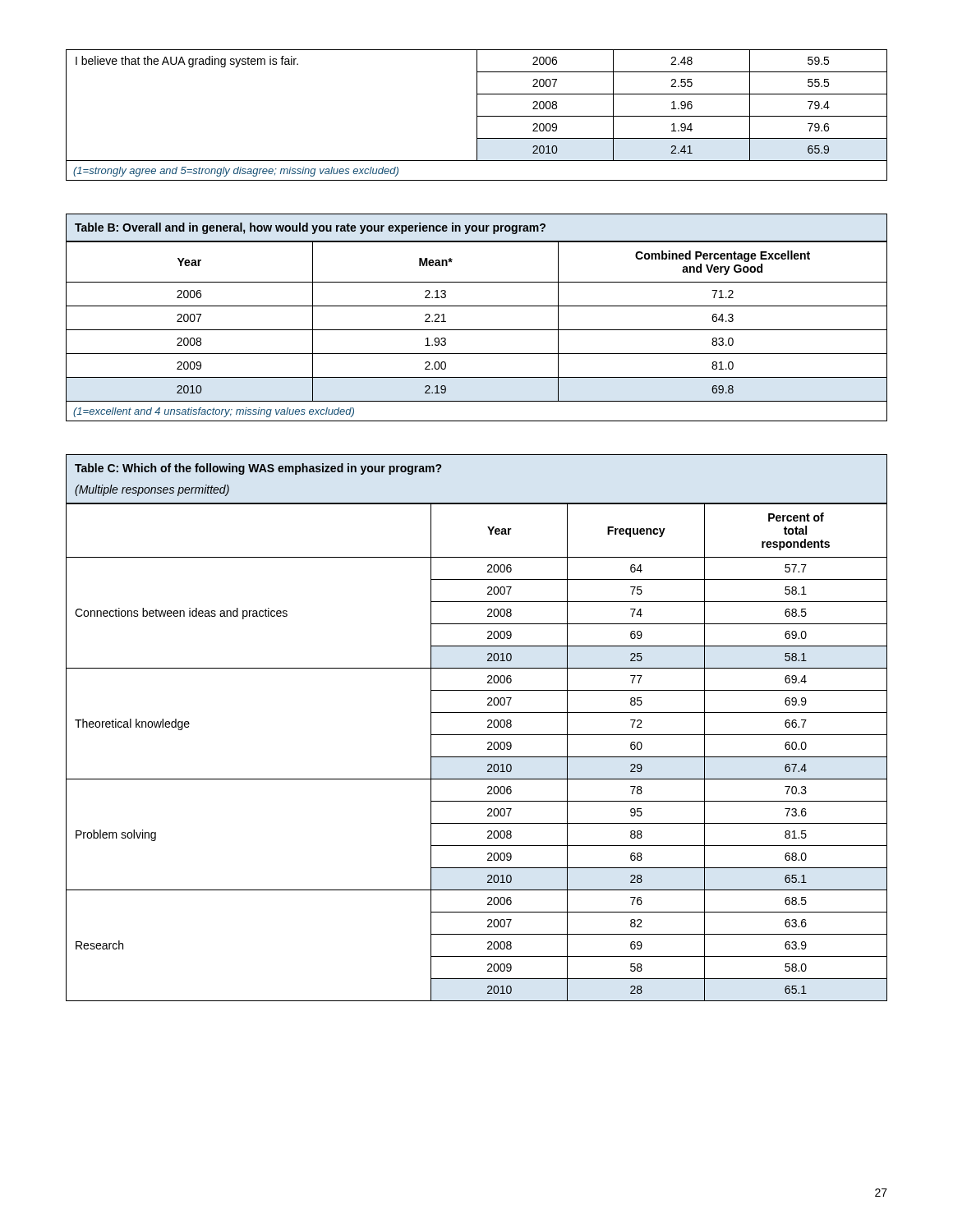
Task: Find the table that mentions "(1=excellent and 4 unsatisfactory;"
Action: (476, 317)
